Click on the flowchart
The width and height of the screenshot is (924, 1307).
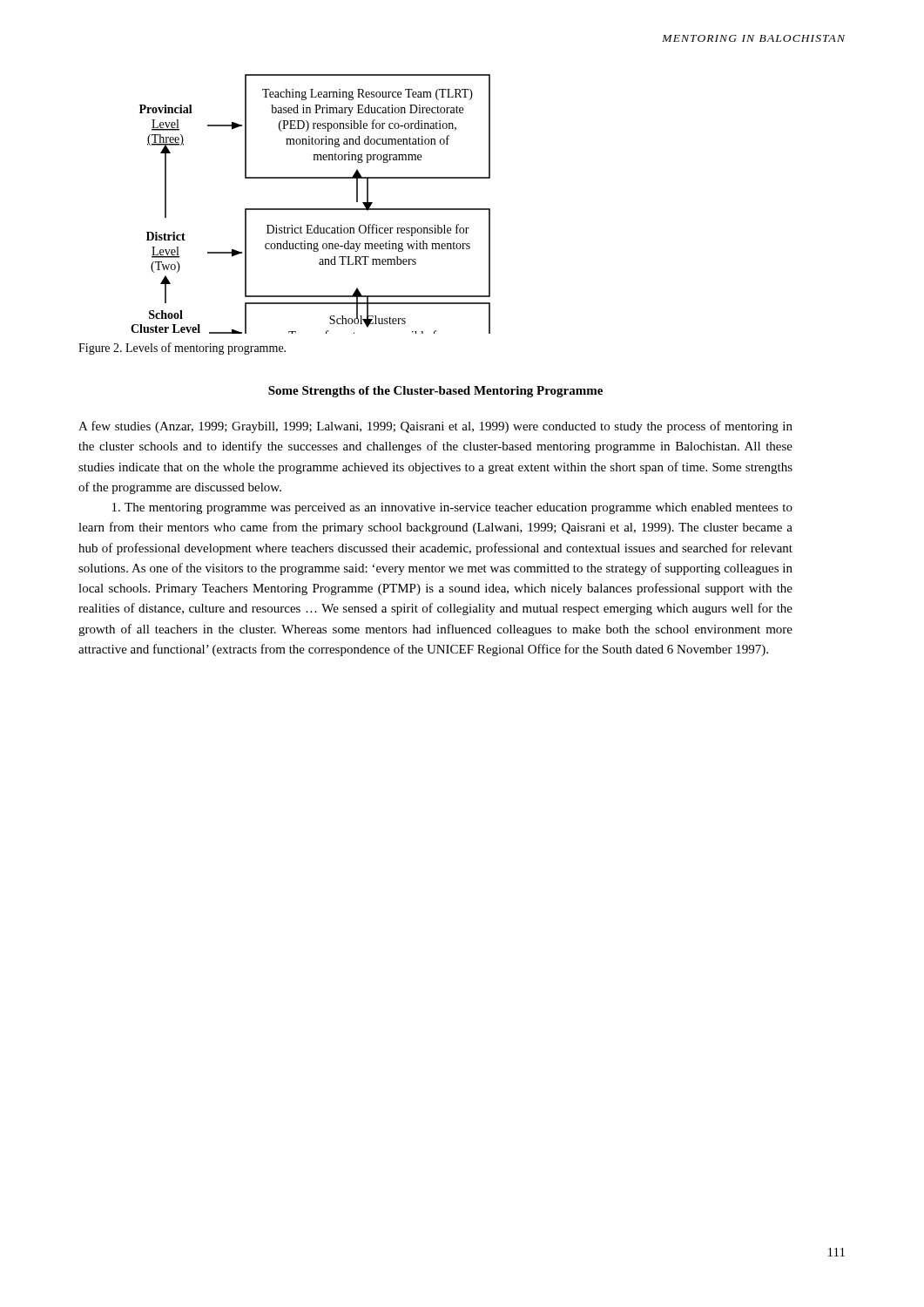coord(435,198)
